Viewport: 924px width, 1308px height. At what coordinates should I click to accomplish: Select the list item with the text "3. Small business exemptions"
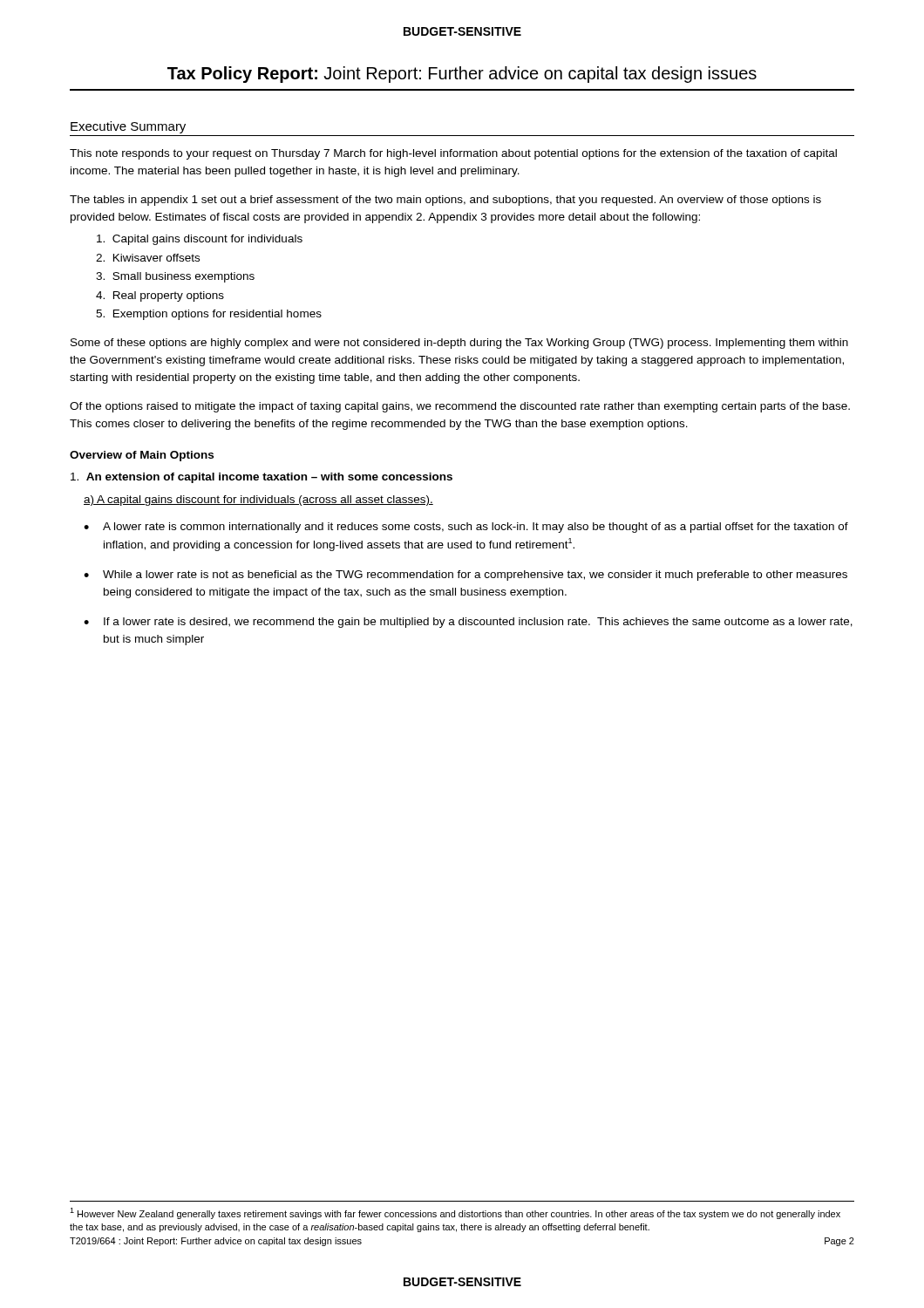175,276
